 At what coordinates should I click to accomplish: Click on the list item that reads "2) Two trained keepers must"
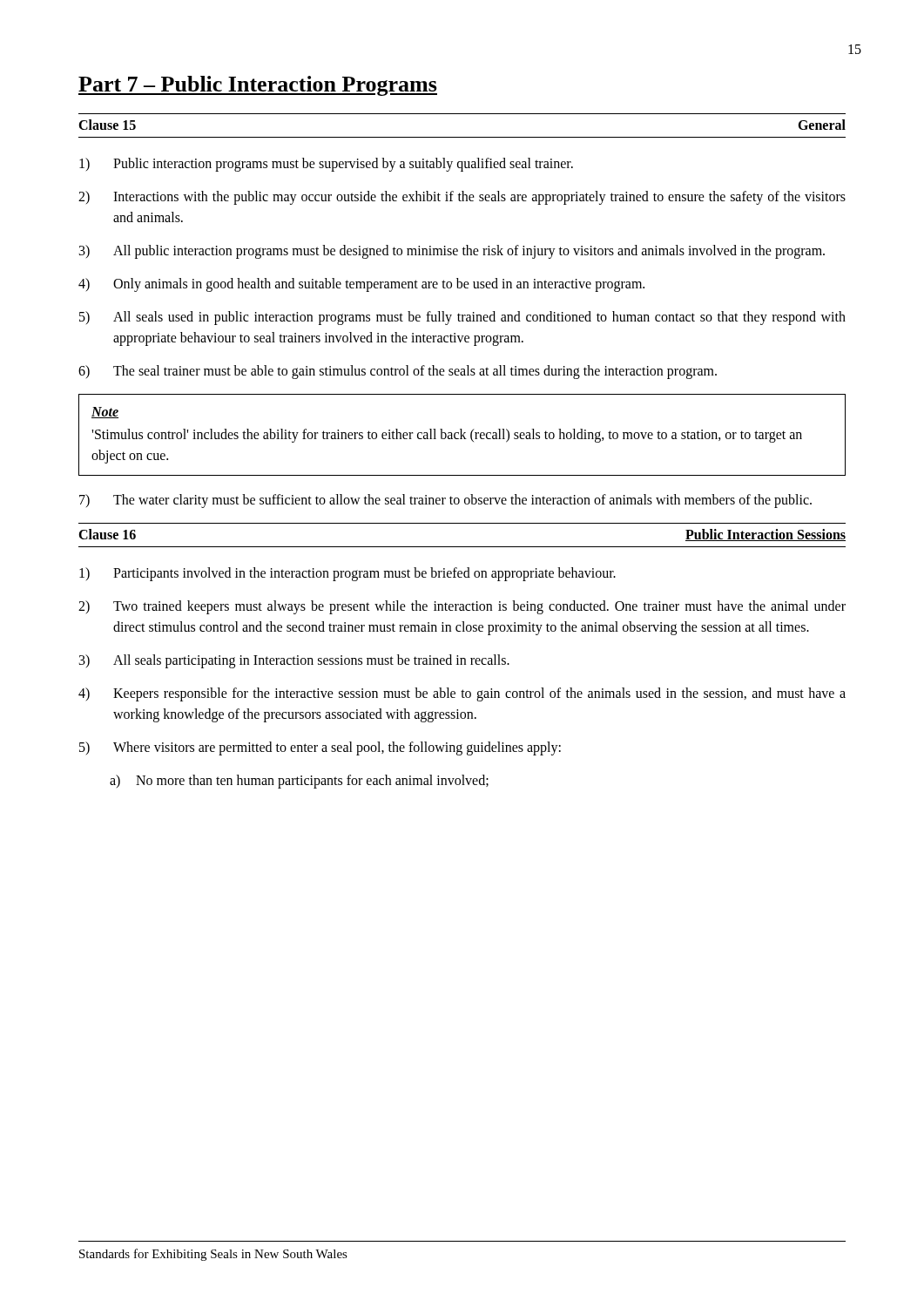(x=462, y=617)
